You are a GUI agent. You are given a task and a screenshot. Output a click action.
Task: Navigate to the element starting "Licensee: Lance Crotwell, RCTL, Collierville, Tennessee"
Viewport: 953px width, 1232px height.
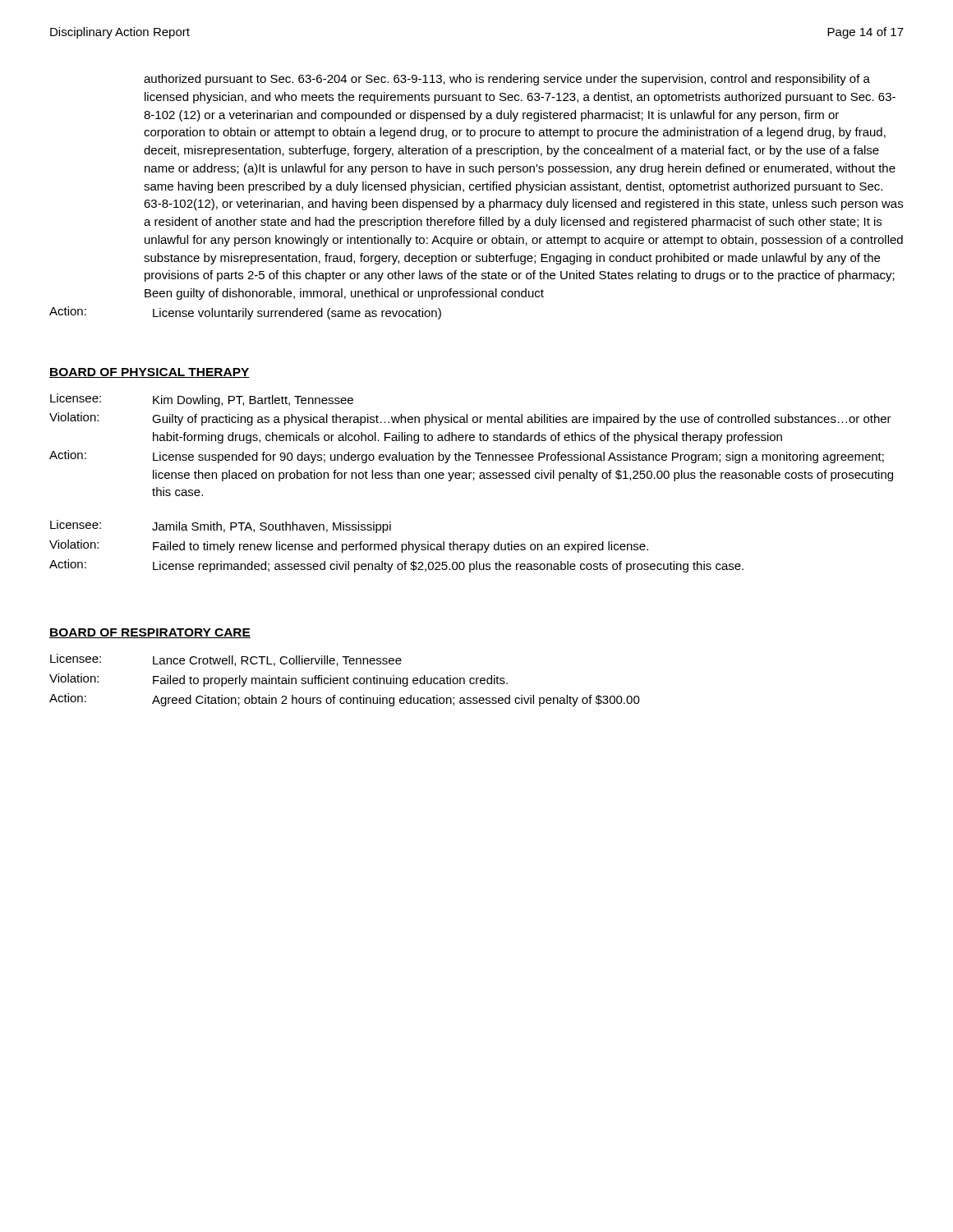coord(226,660)
